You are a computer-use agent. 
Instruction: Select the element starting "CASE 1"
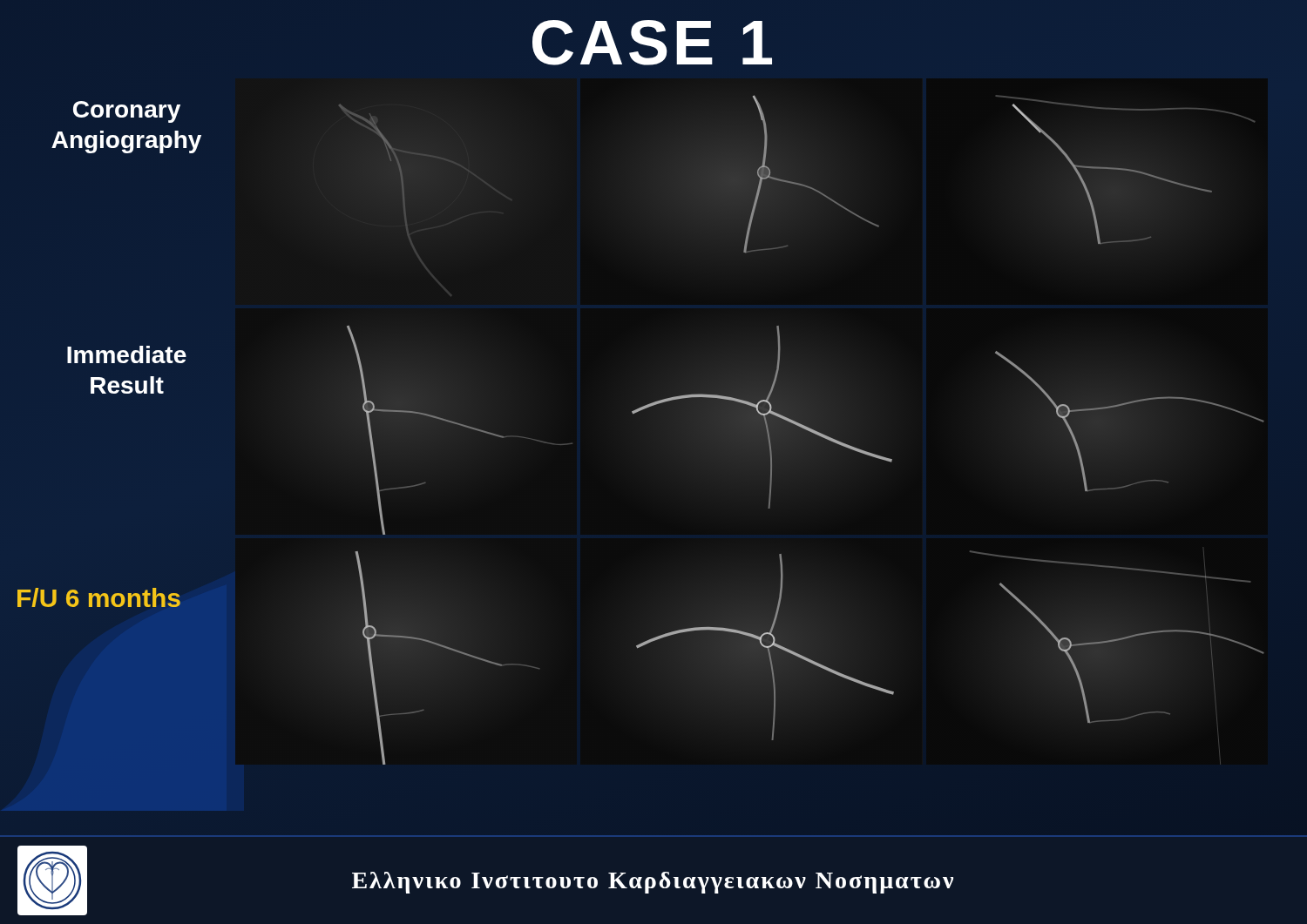pos(654,43)
